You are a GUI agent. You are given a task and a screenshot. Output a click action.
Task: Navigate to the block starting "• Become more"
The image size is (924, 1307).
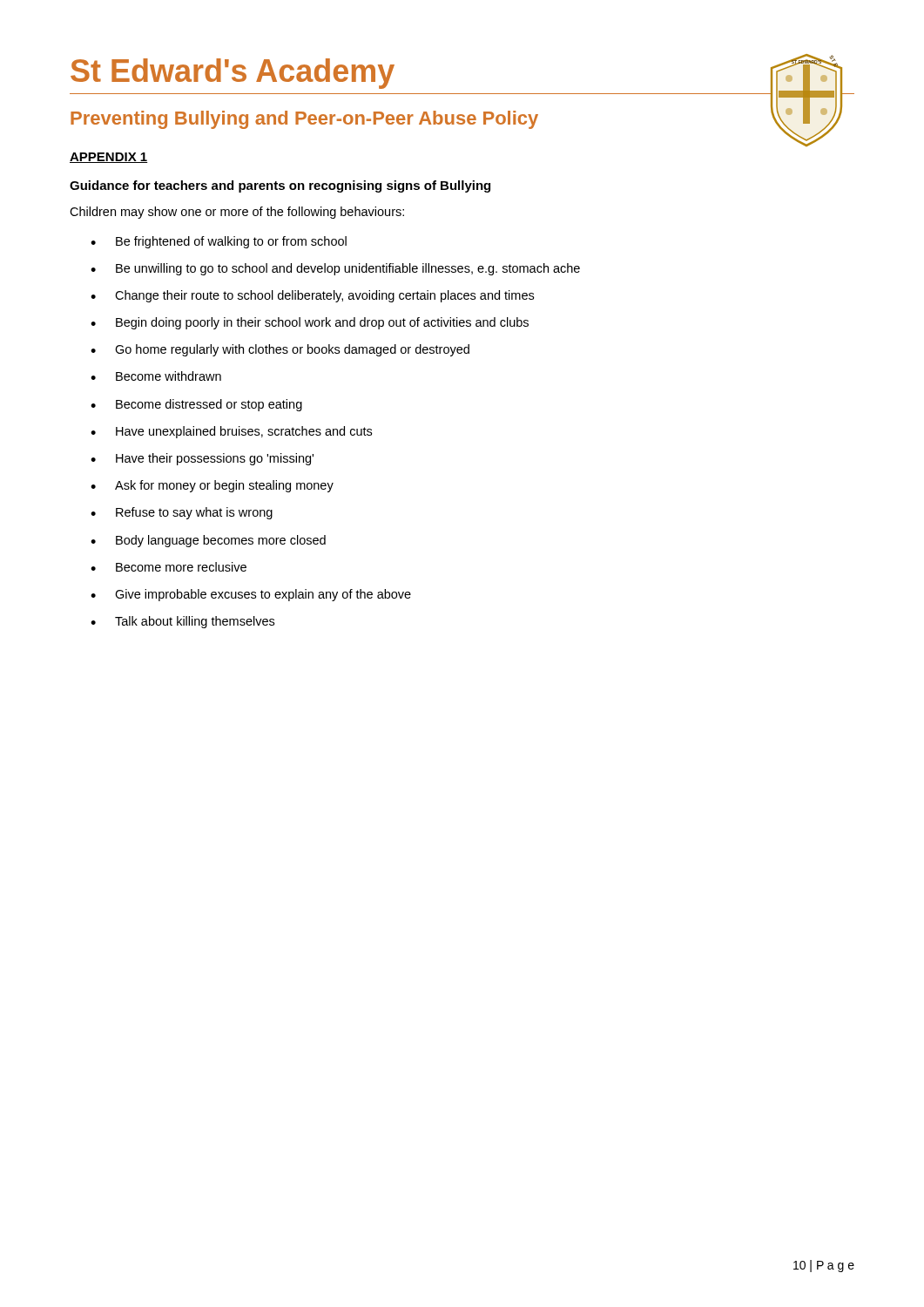coord(169,567)
